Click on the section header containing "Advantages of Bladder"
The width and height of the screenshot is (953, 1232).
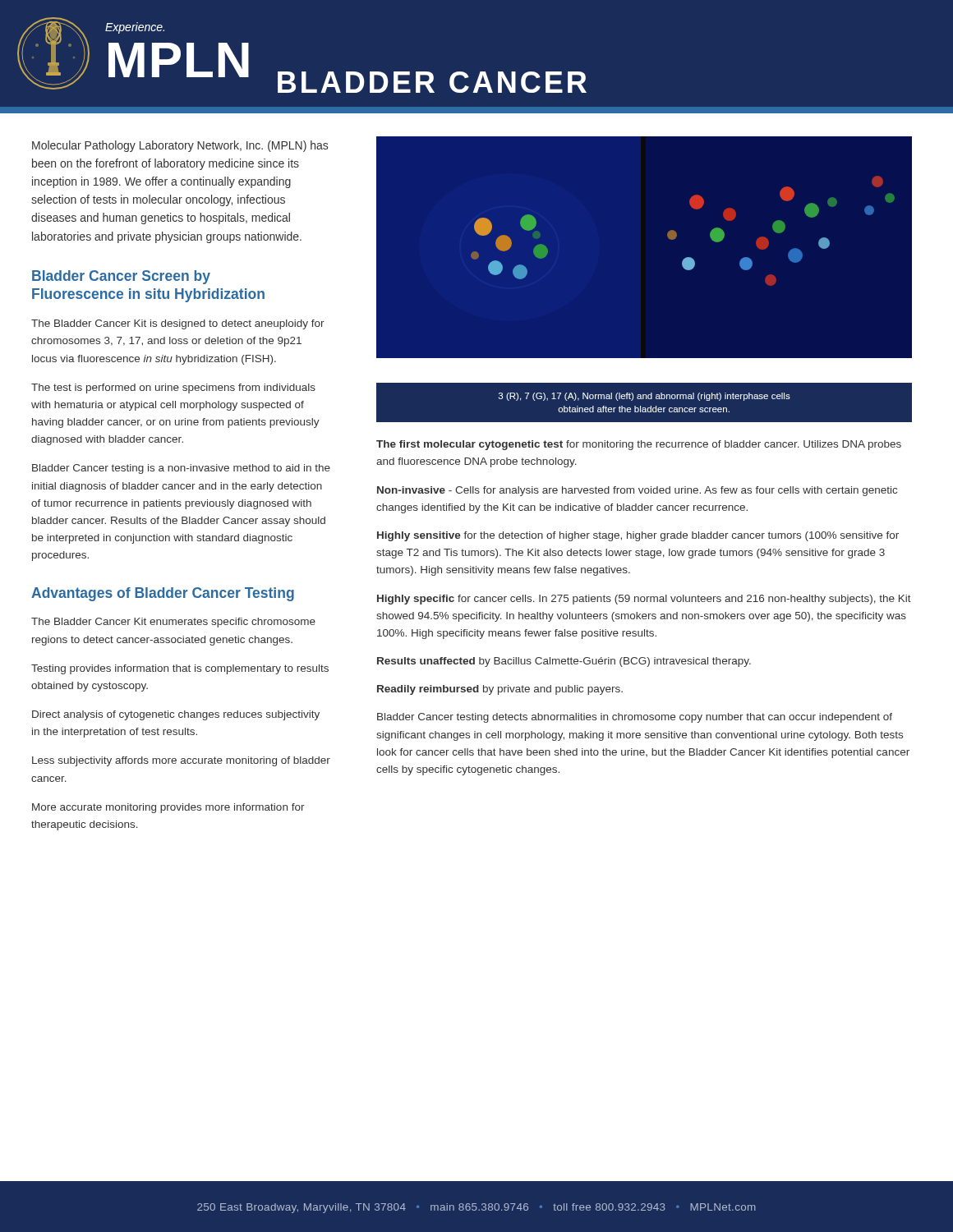tap(163, 593)
